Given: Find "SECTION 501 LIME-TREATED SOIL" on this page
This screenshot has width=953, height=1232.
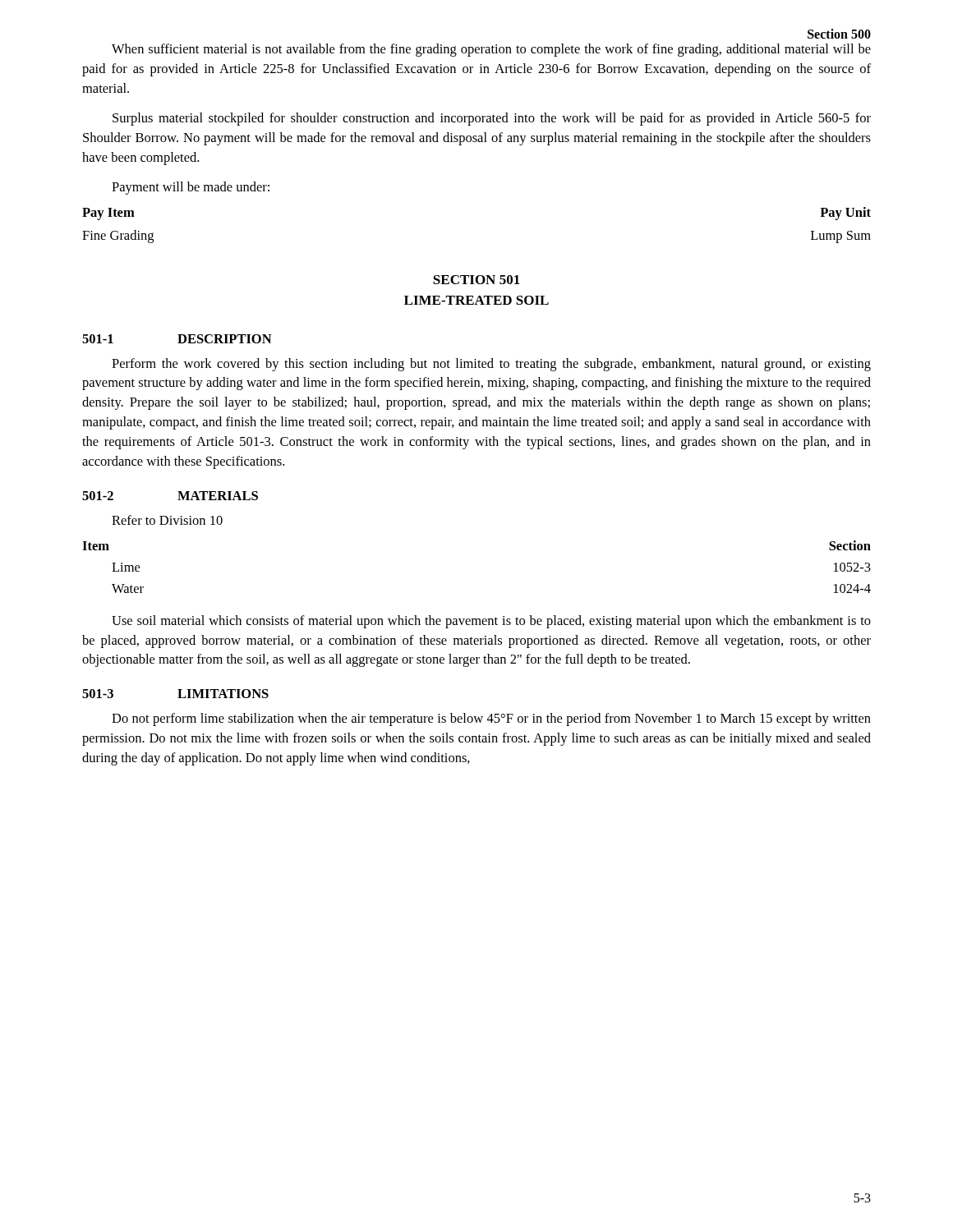Looking at the screenshot, I should point(476,291).
